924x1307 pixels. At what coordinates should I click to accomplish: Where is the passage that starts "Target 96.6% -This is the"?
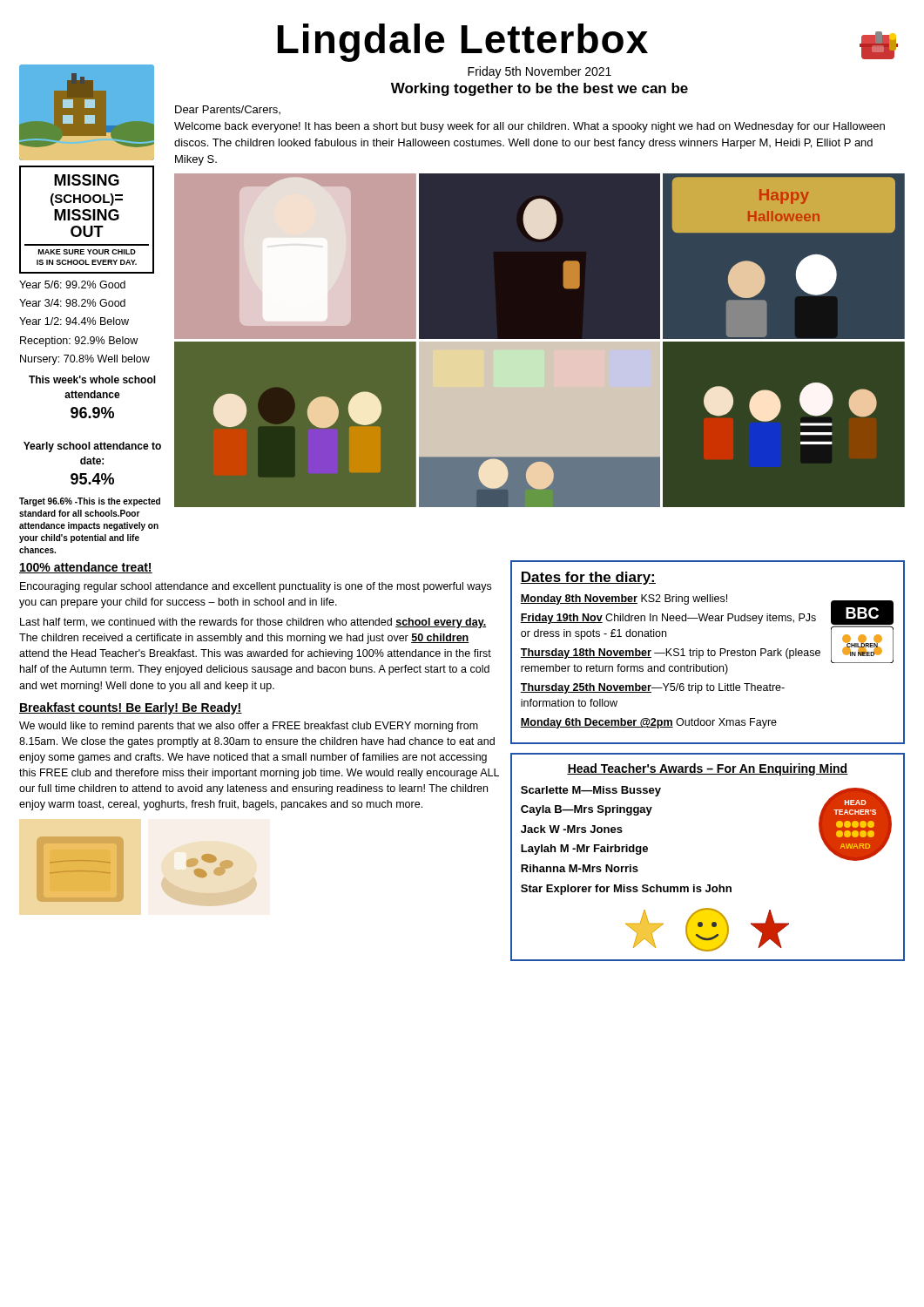point(90,526)
